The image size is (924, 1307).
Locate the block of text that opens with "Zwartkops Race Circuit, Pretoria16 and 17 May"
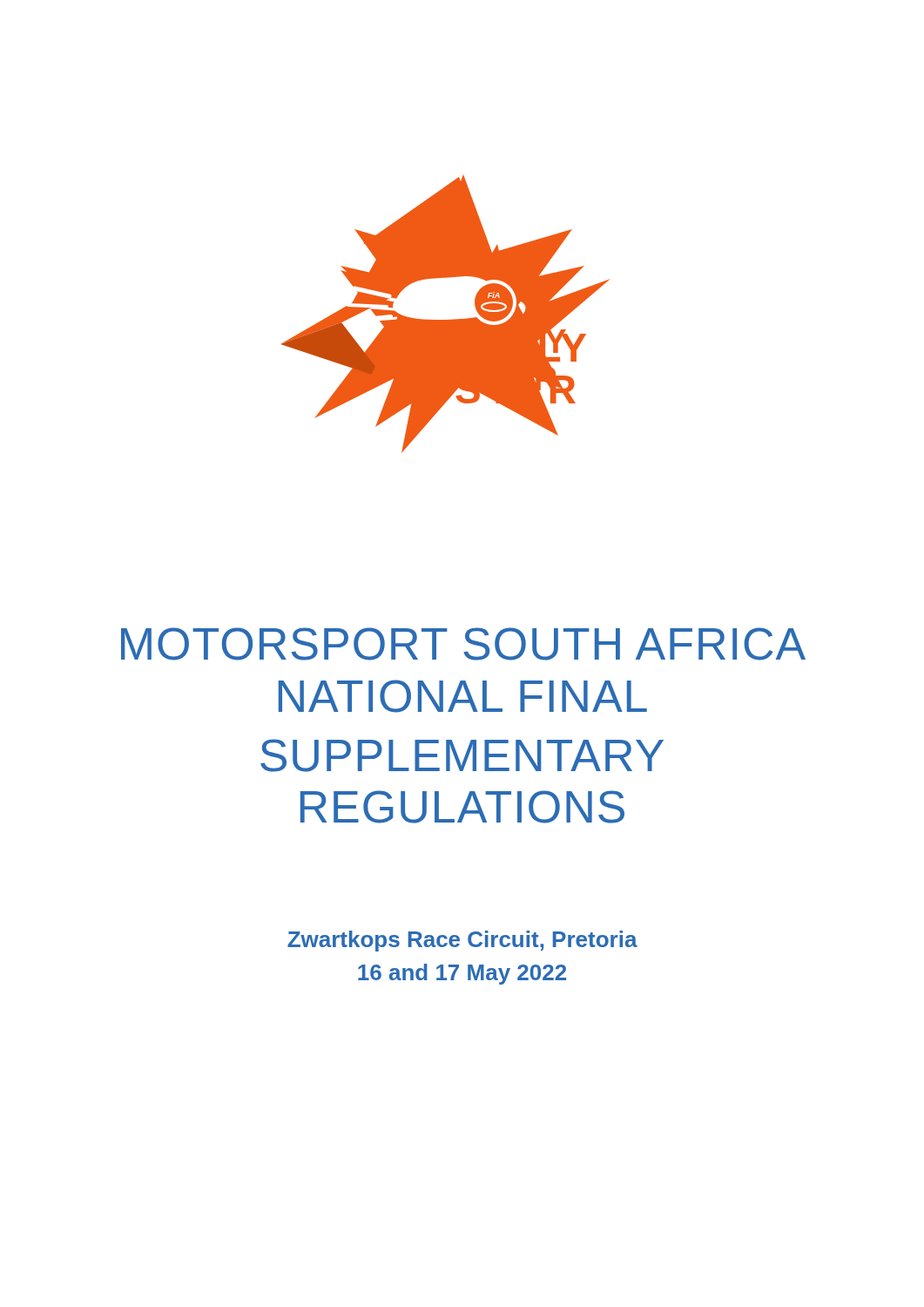coord(462,956)
